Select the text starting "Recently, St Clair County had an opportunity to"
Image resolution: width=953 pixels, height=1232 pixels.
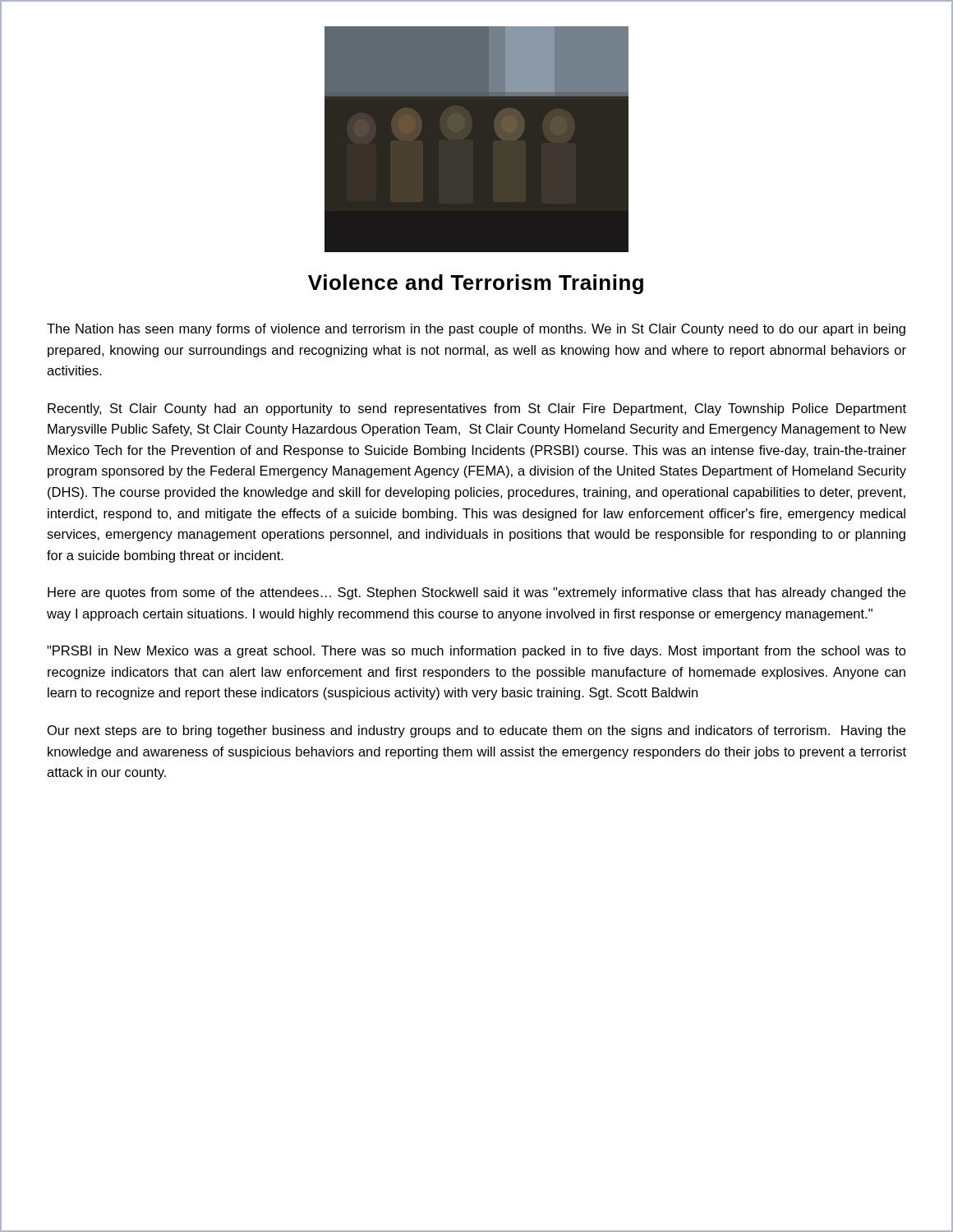pos(476,481)
